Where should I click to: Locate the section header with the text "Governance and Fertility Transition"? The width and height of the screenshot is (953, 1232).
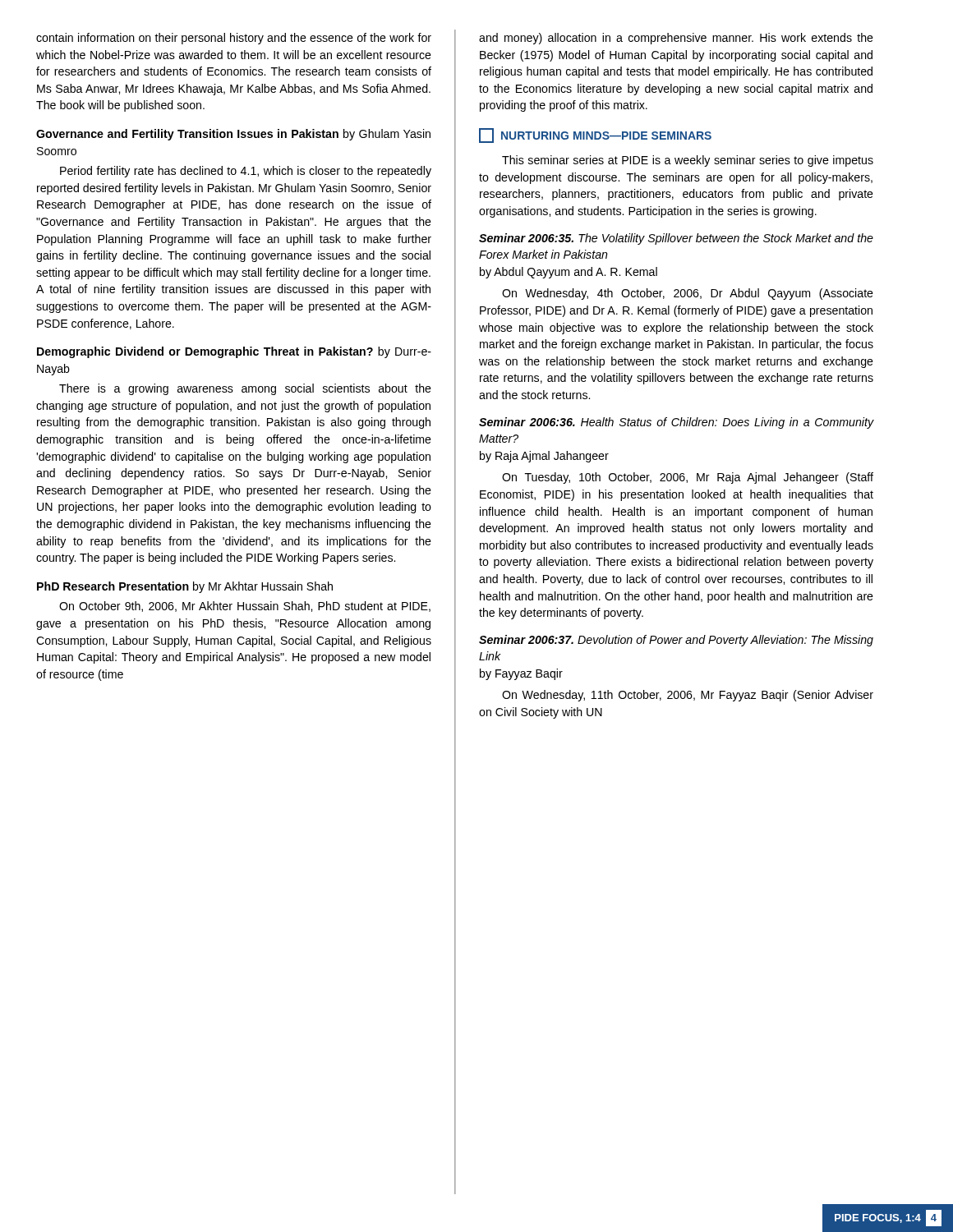pyautogui.click(x=234, y=143)
